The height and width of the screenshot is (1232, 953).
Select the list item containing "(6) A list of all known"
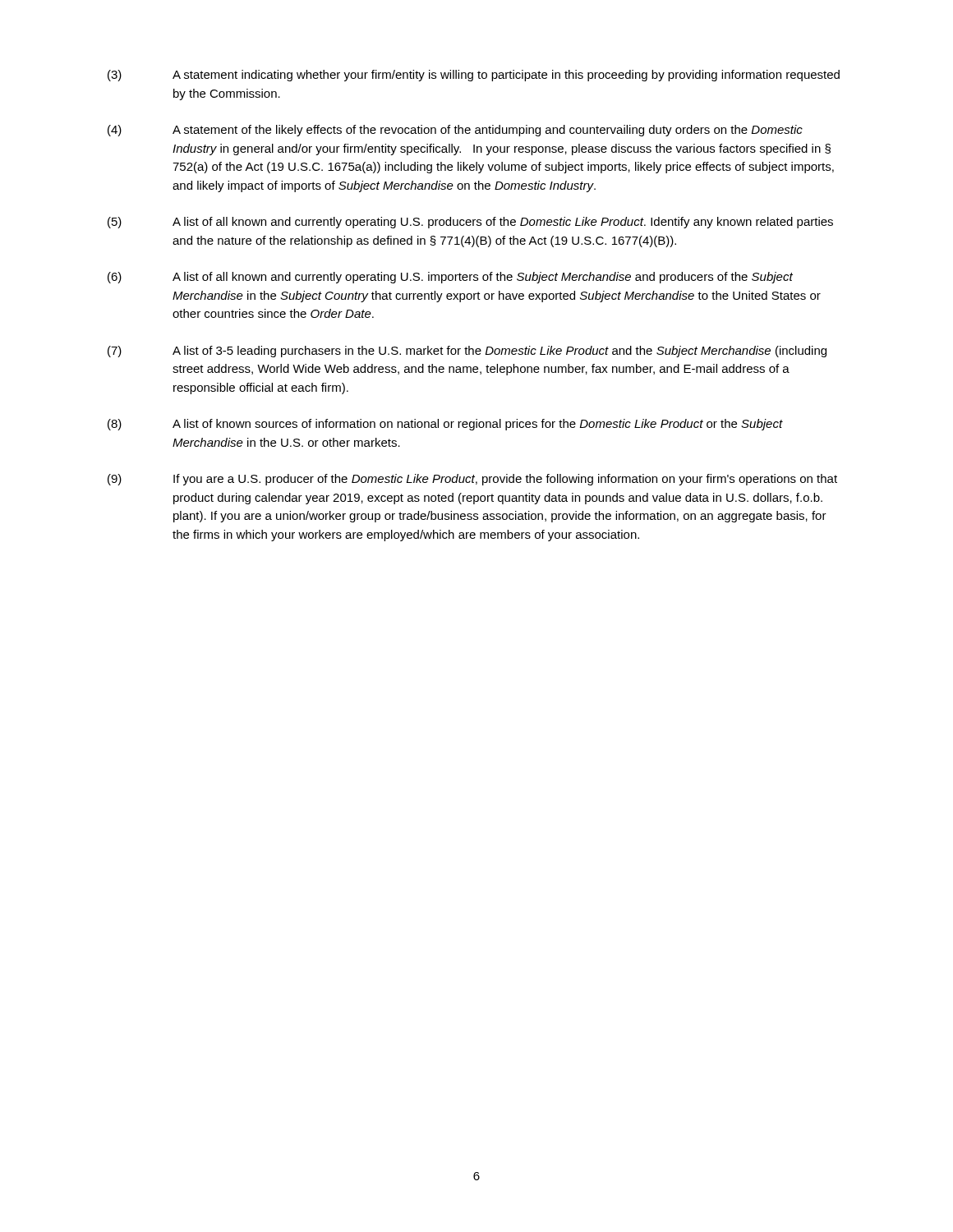476,295
